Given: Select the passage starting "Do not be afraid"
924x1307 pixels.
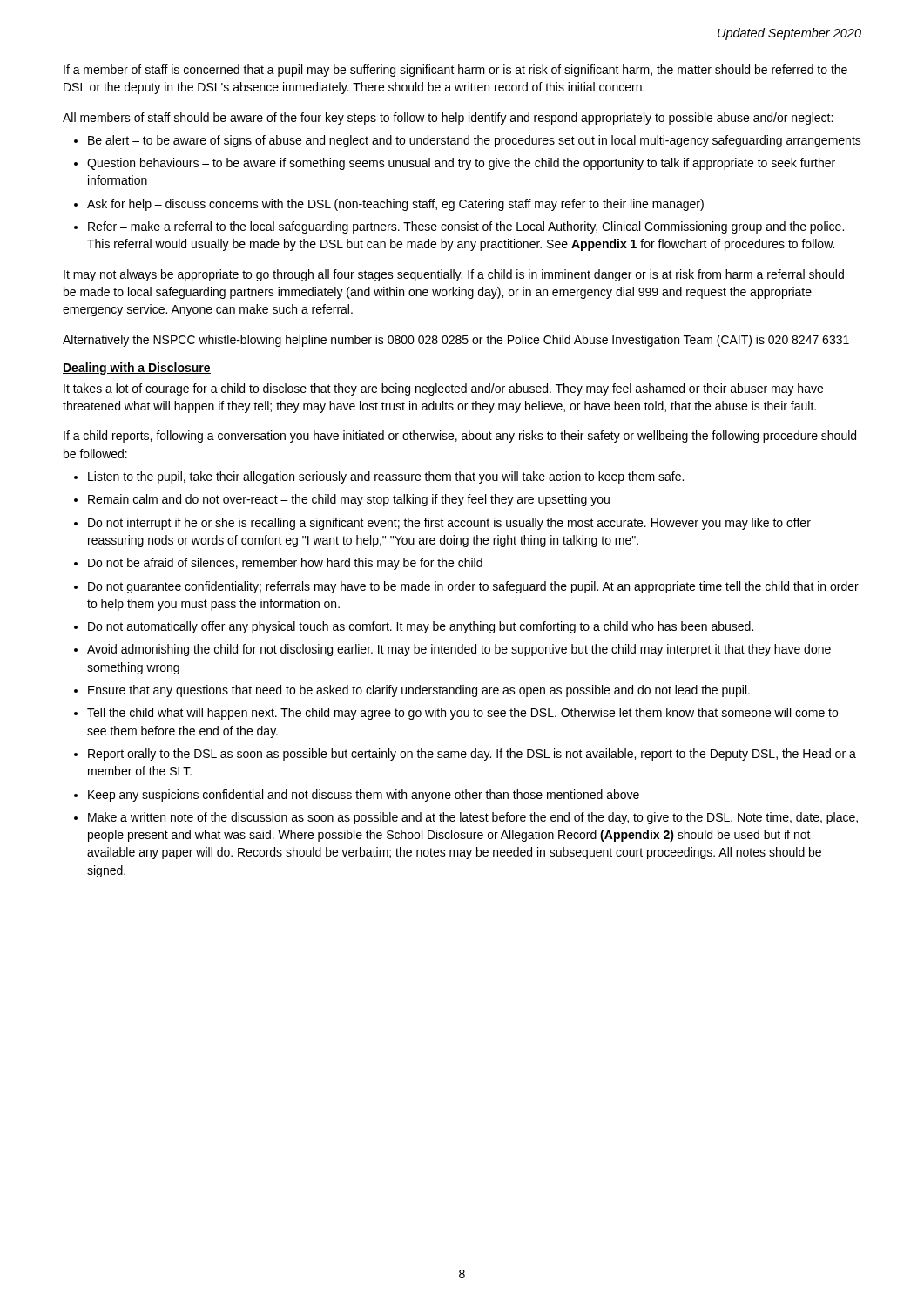Looking at the screenshot, I should point(285,563).
